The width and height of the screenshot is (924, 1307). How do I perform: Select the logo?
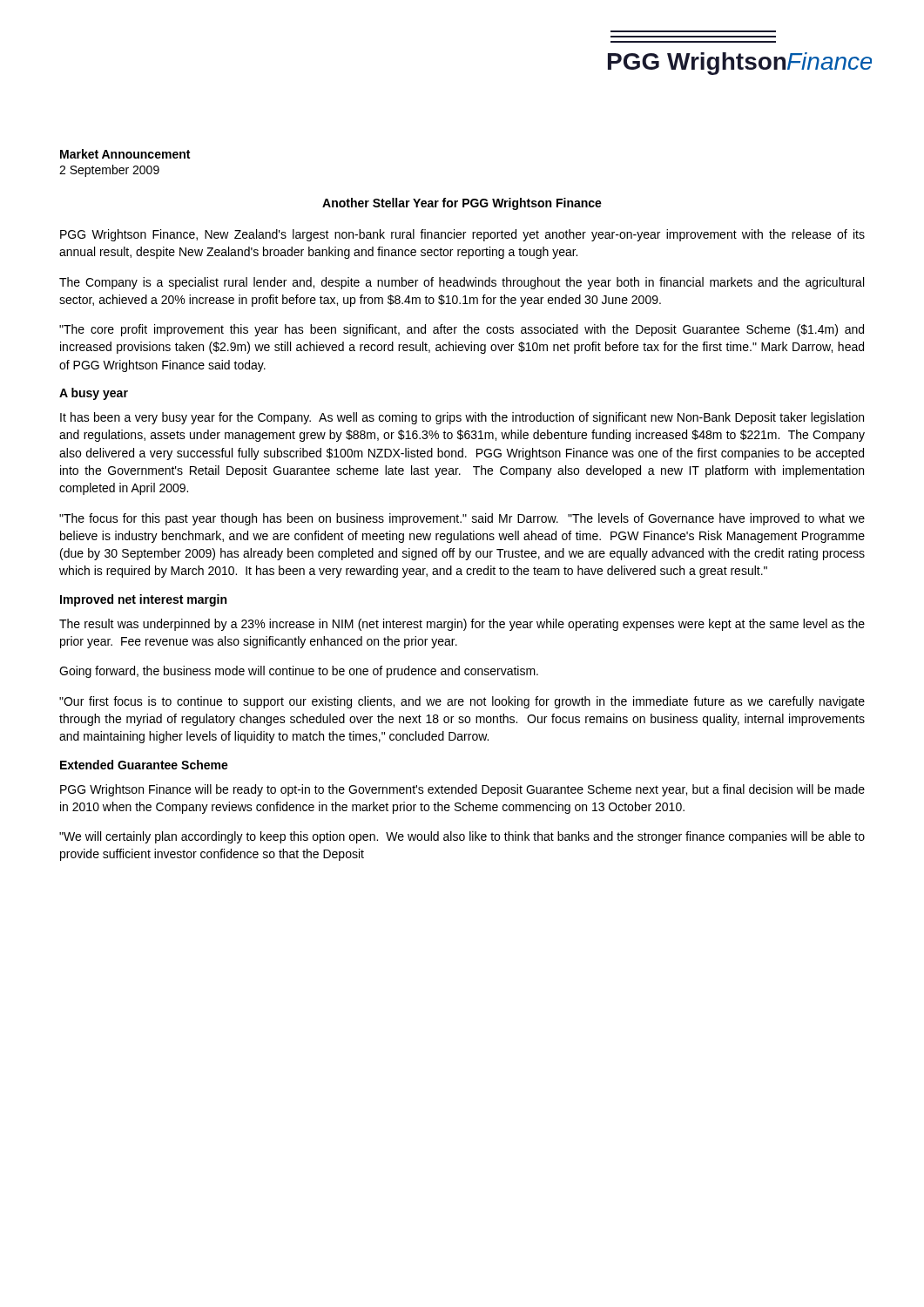coord(737,56)
